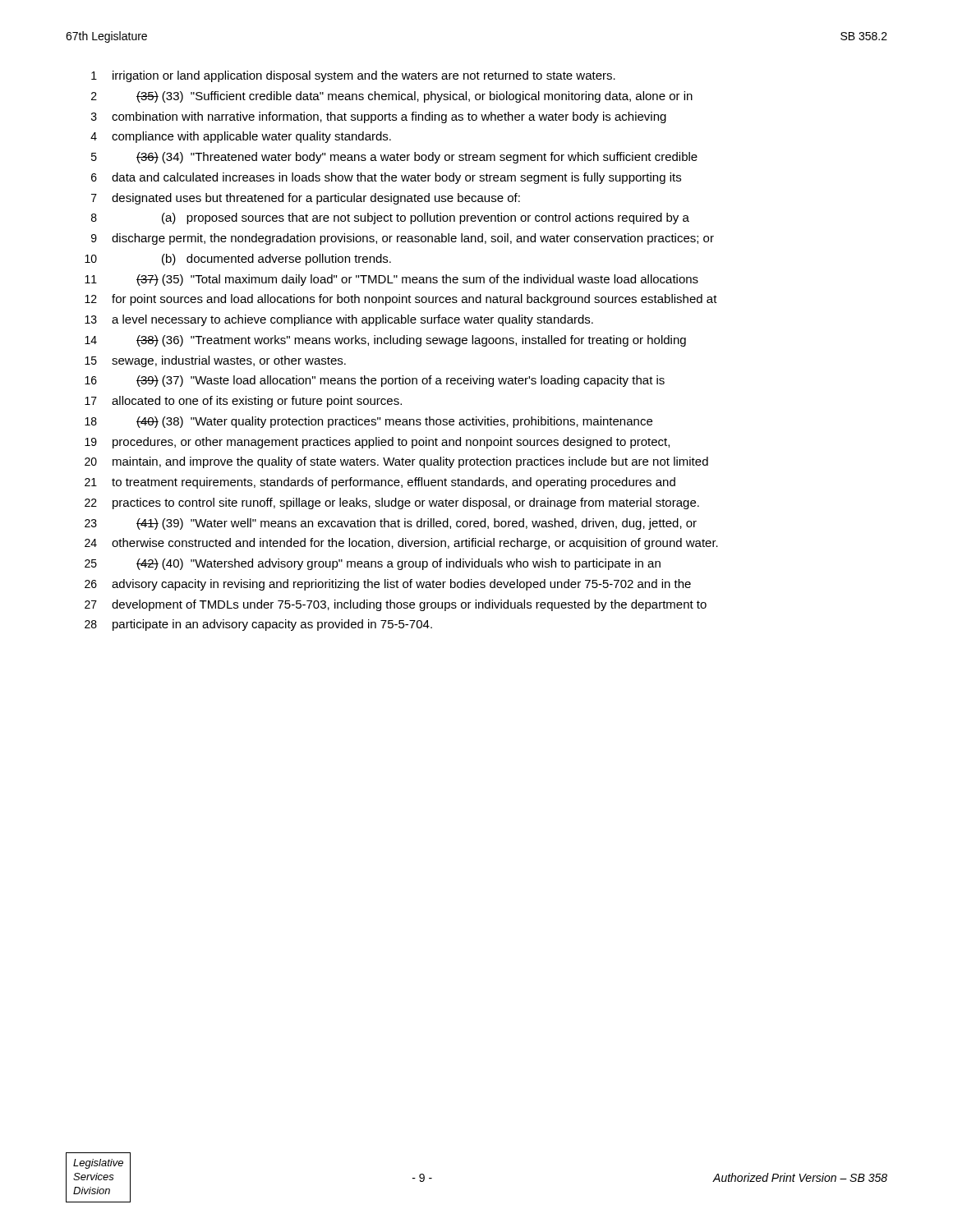Locate the list item that reads "2 (35) (33) "Sufficient"

click(x=476, y=96)
